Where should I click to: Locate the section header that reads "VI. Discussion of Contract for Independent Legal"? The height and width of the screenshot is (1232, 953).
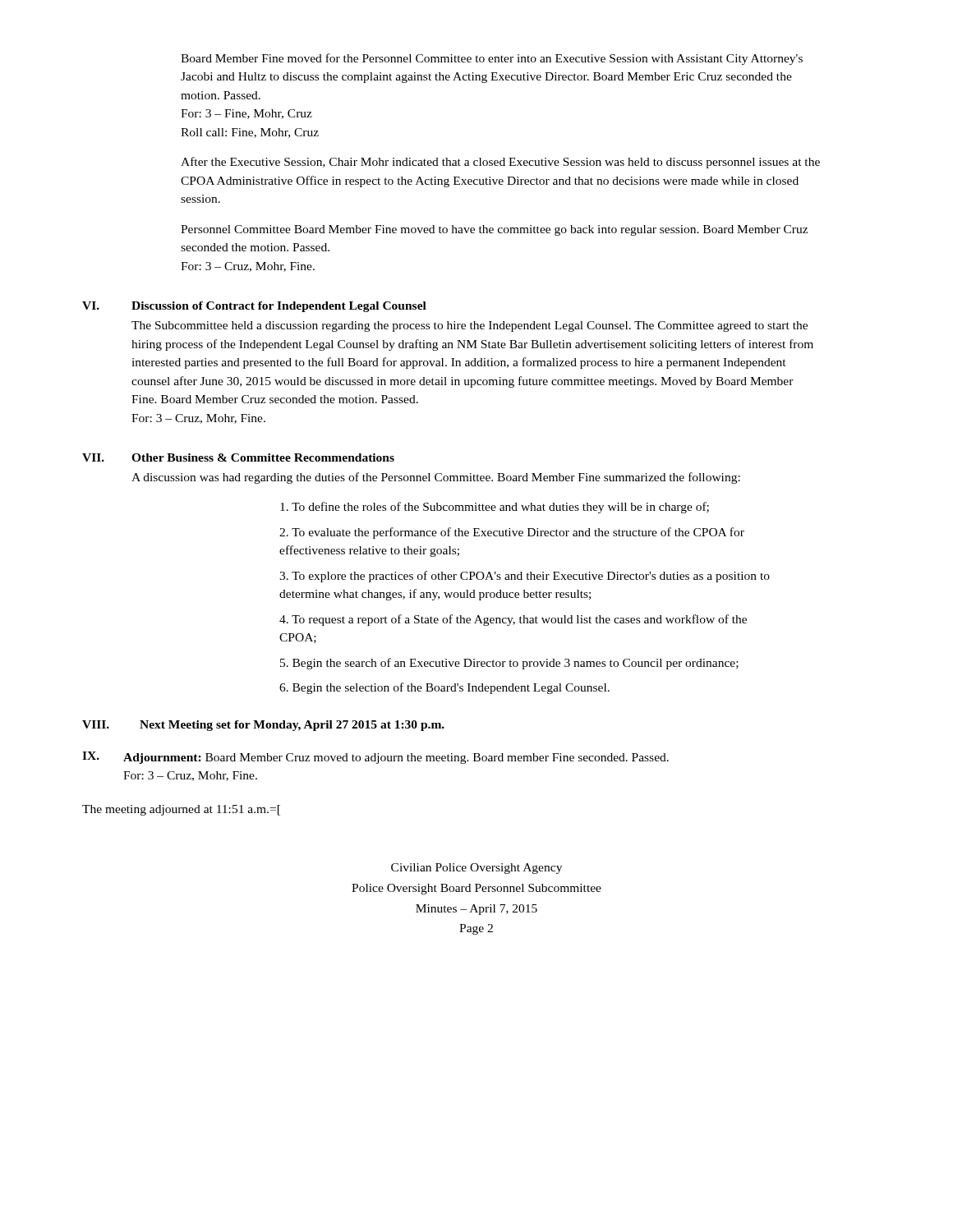point(254,306)
